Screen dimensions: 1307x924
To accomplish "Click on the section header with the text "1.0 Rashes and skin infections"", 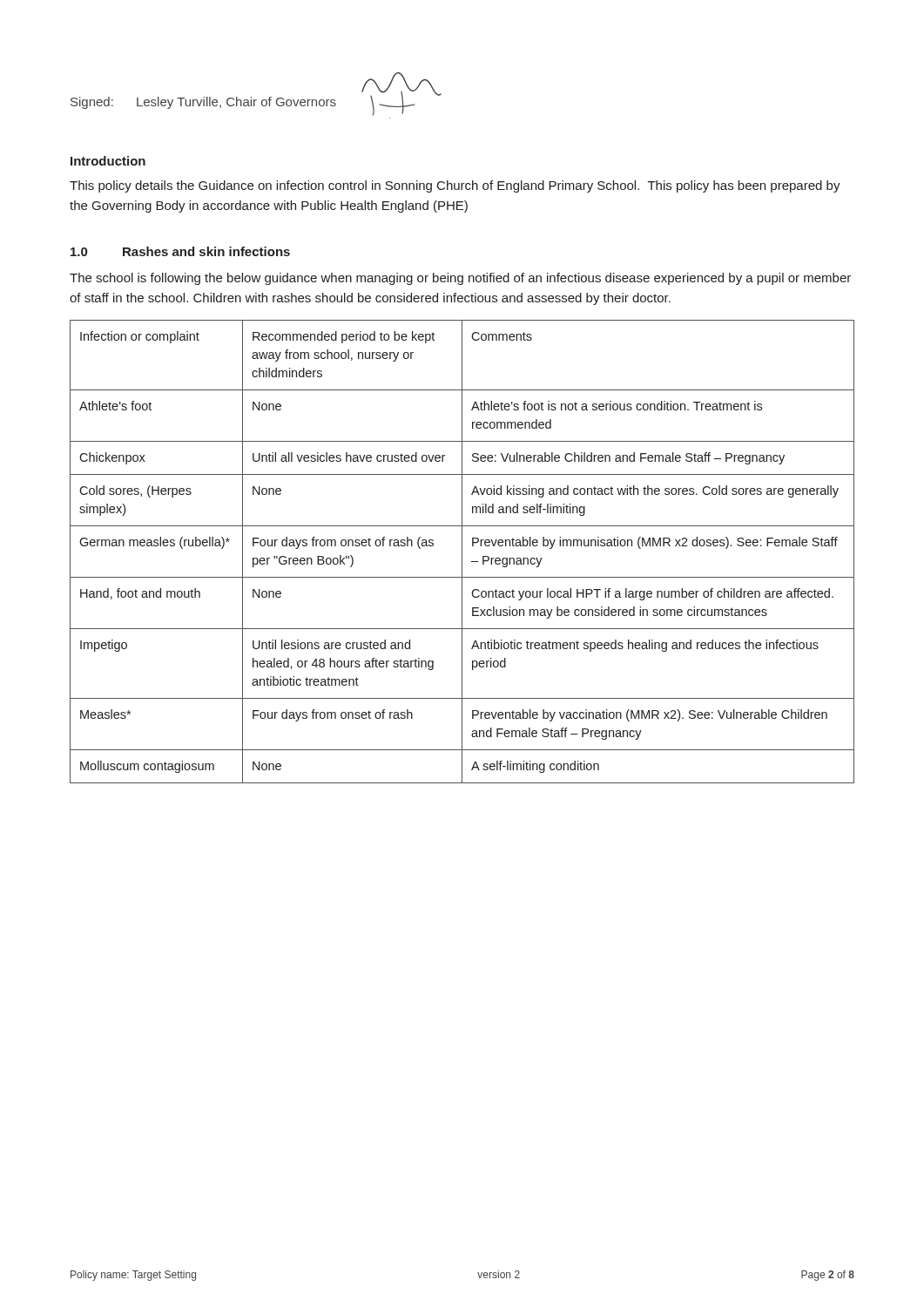I will [180, 251].
